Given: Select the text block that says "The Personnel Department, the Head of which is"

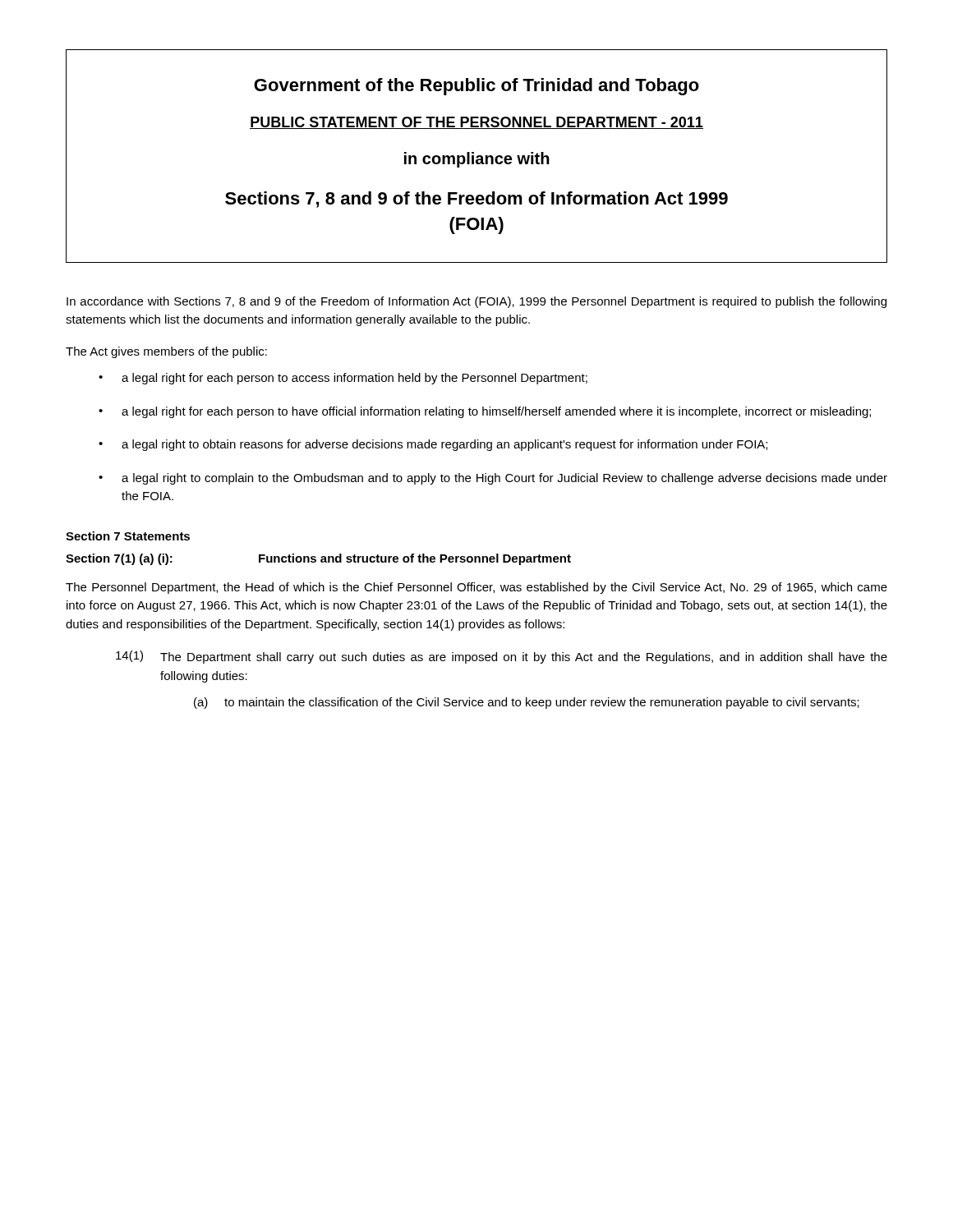Looking at the screenshot, I should tap(476, 605).
